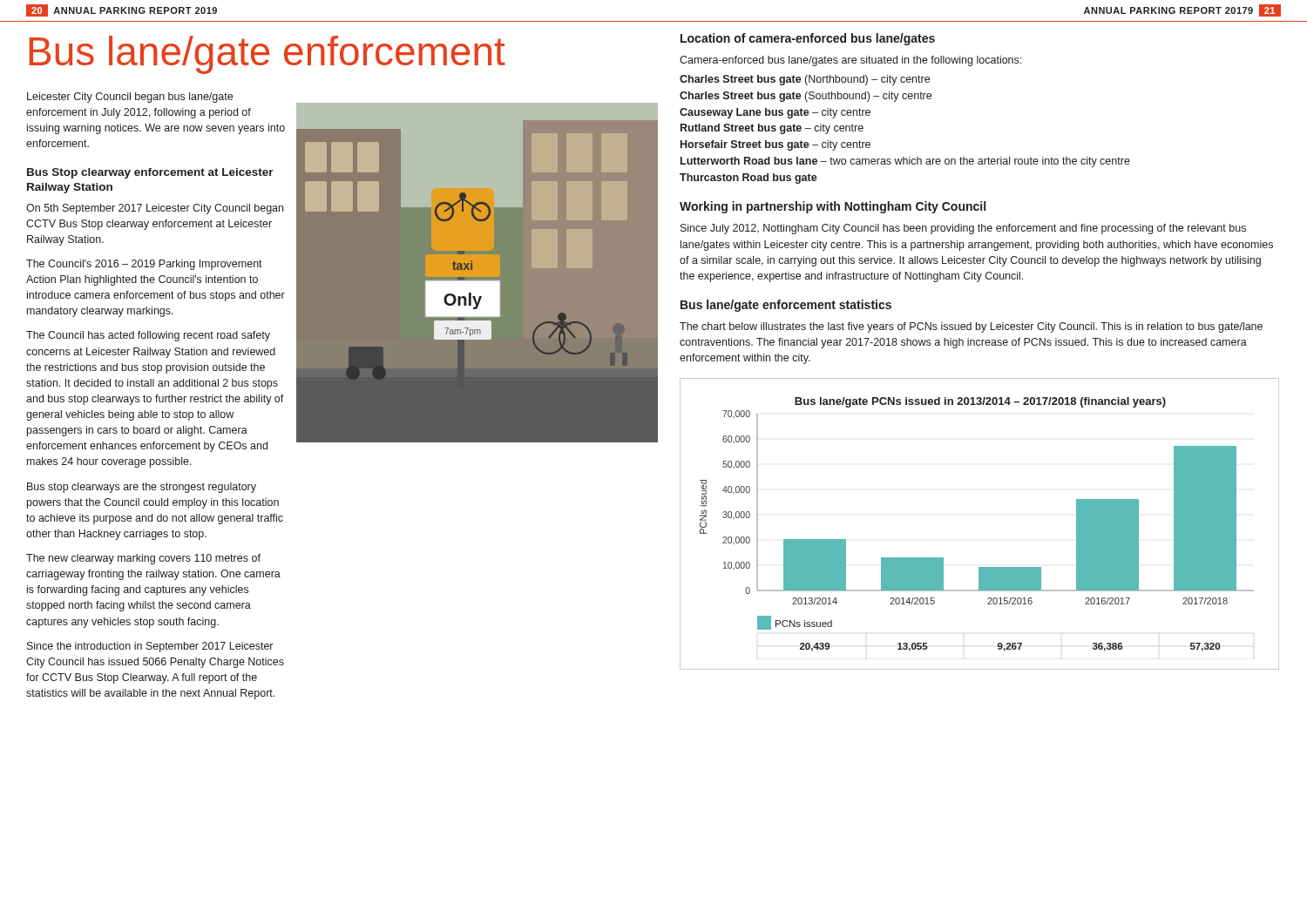The width and height of the screenshot is (1307, 924).
Task: Navigate to the block starting "Since July 2012, Nottingham"
Action: tap(977, 252)
